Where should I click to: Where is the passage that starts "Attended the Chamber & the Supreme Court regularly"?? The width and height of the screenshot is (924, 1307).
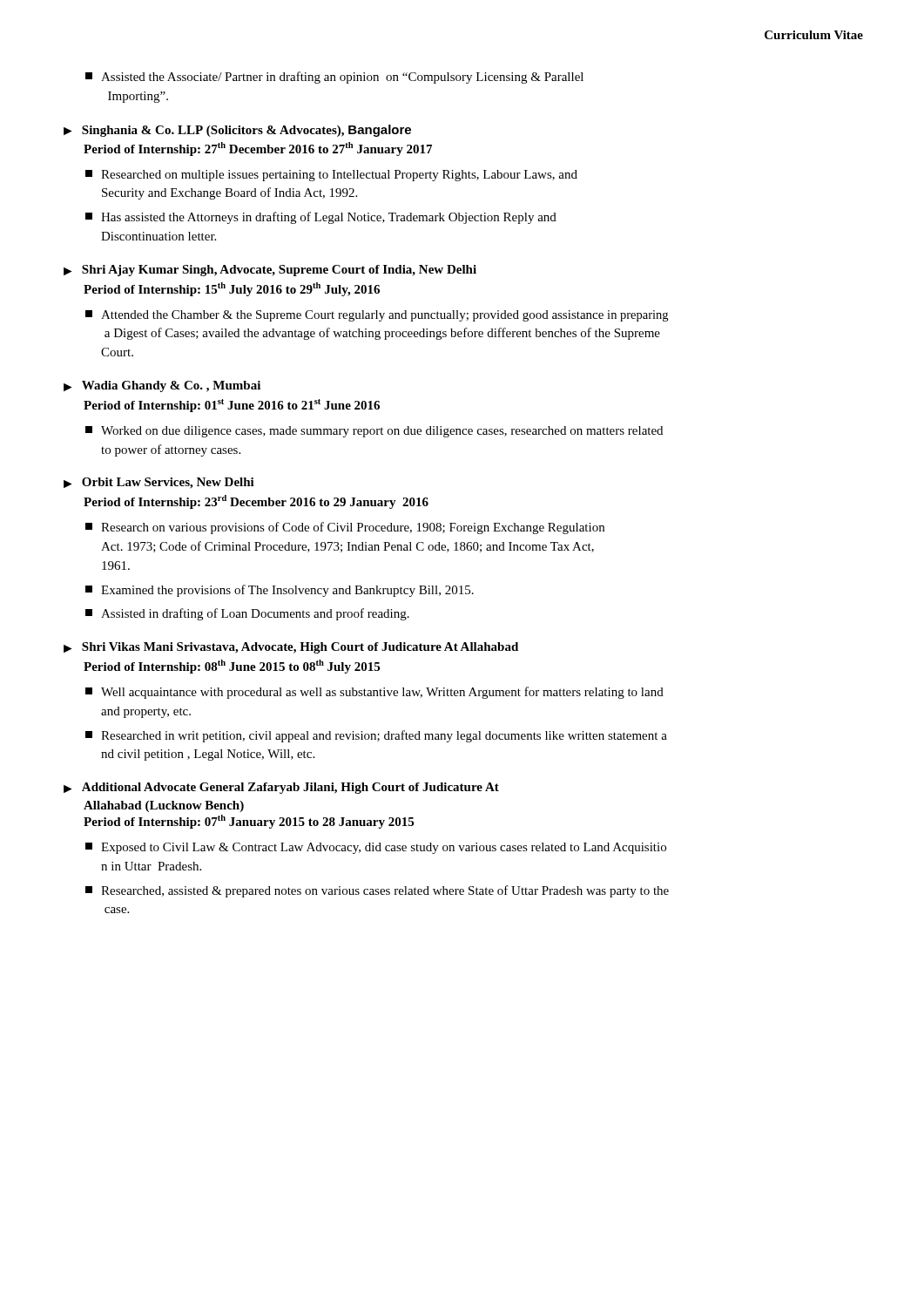377,334
